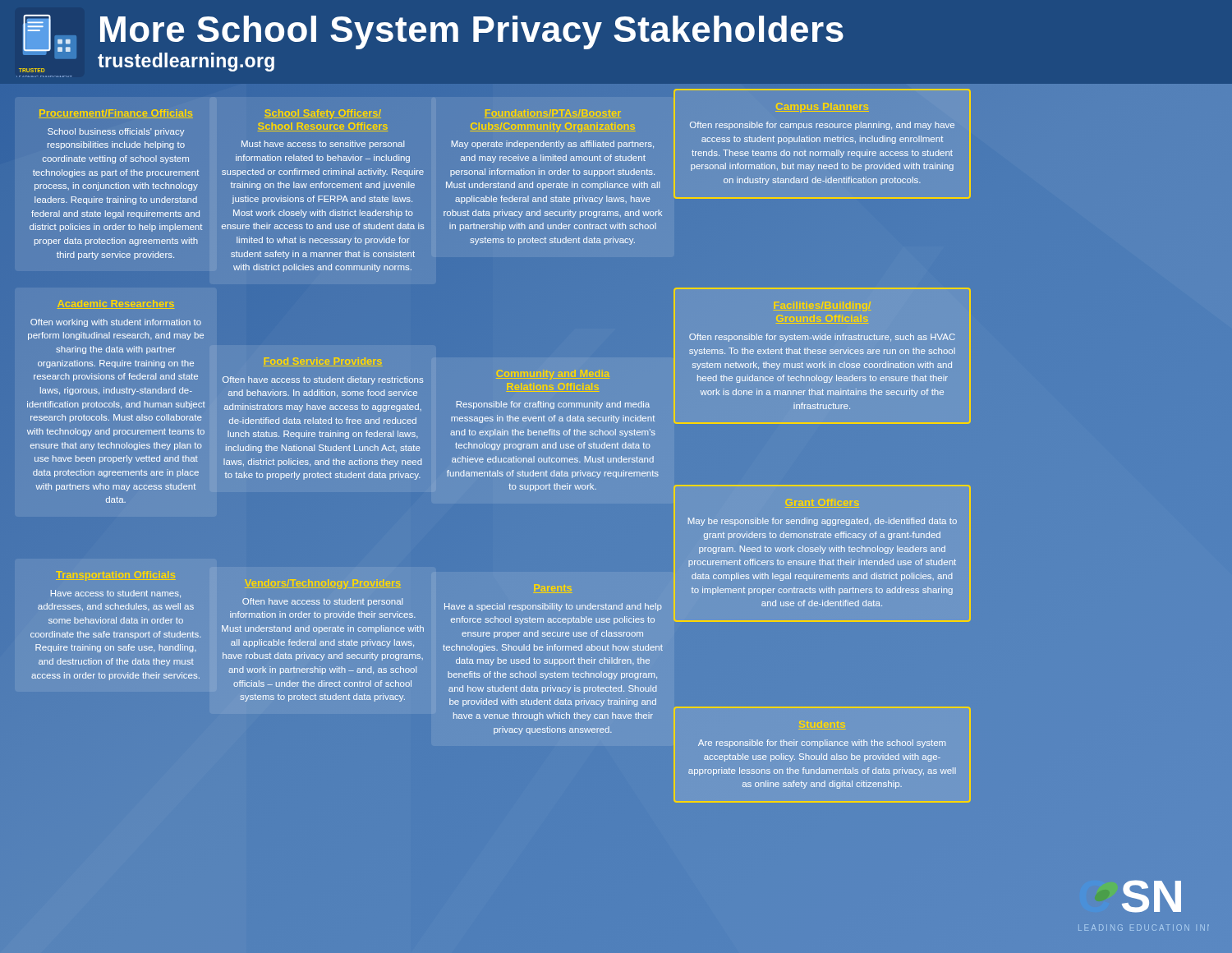Select the text block that says "Facilities/Building/Grounds Officials Often responsible for system-wide infrastructure,"
The height and width of the screenshot is (953, 1232).
click(822, 356)
